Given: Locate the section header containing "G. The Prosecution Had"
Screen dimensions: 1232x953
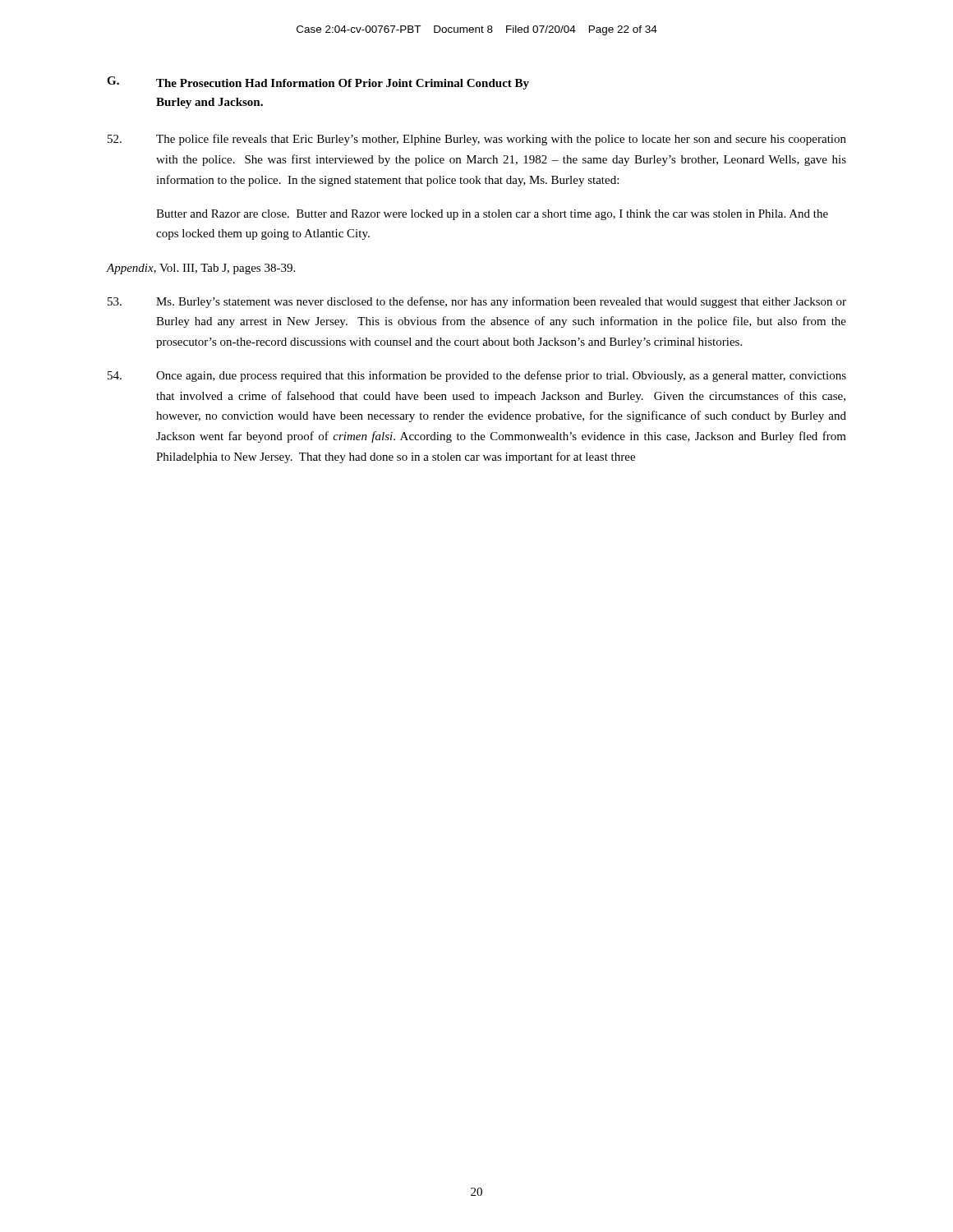Looking at the screenshot, I should pos(318,92).
